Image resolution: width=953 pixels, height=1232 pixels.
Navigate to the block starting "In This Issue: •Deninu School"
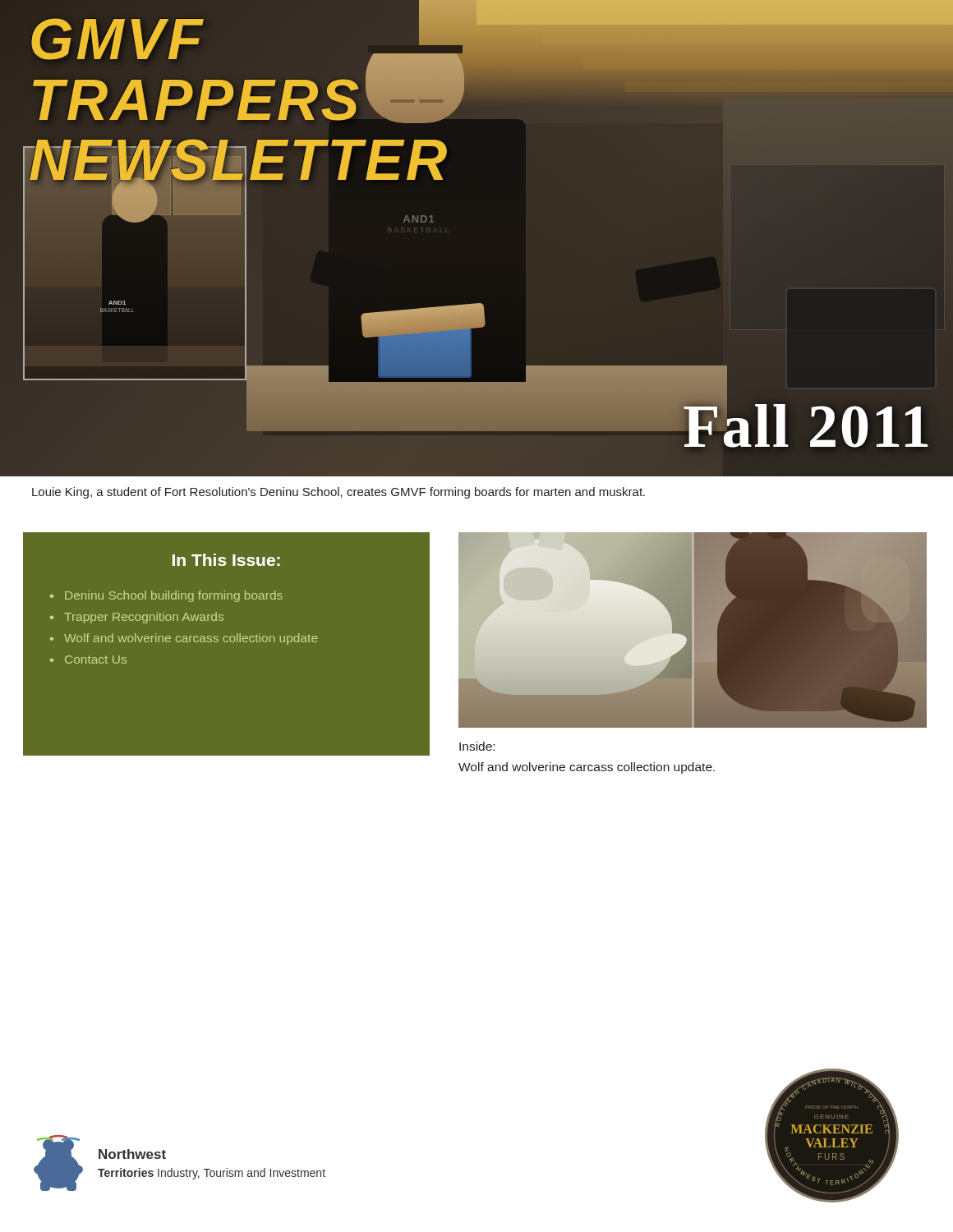pyautogui.click(x=226, y=610)
